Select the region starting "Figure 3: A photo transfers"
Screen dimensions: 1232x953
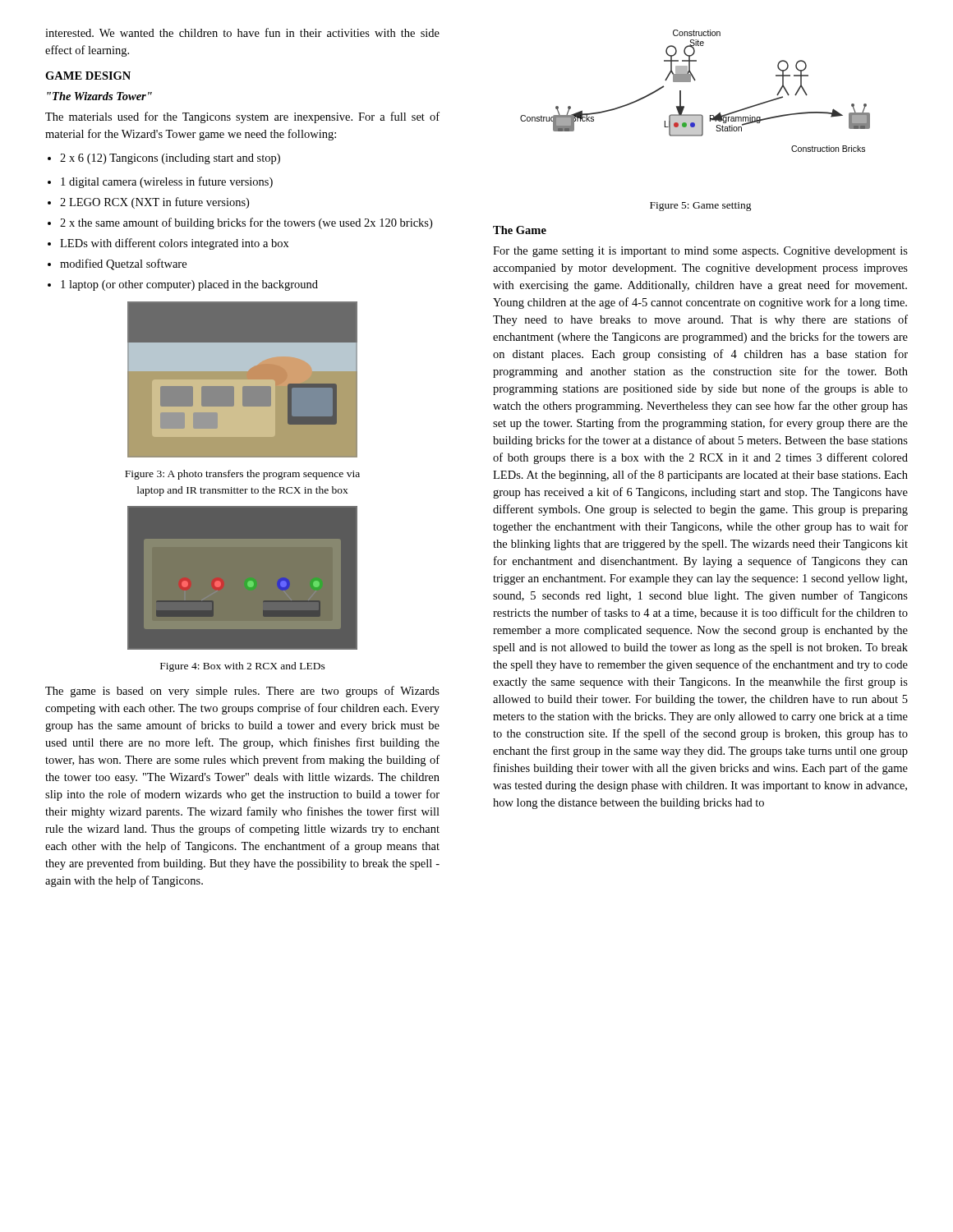(x=242, y=482)
